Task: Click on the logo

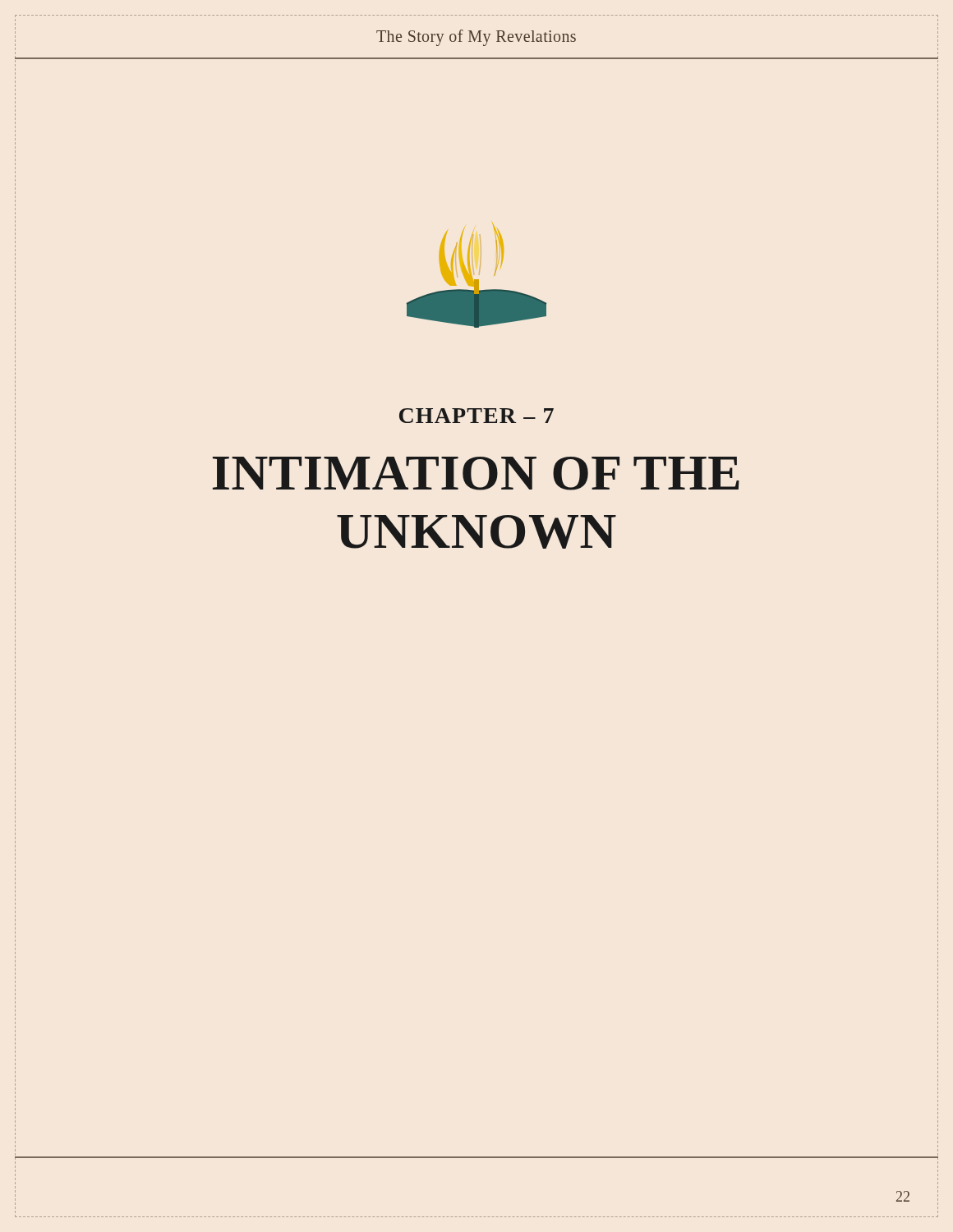Action: point(476,271)
